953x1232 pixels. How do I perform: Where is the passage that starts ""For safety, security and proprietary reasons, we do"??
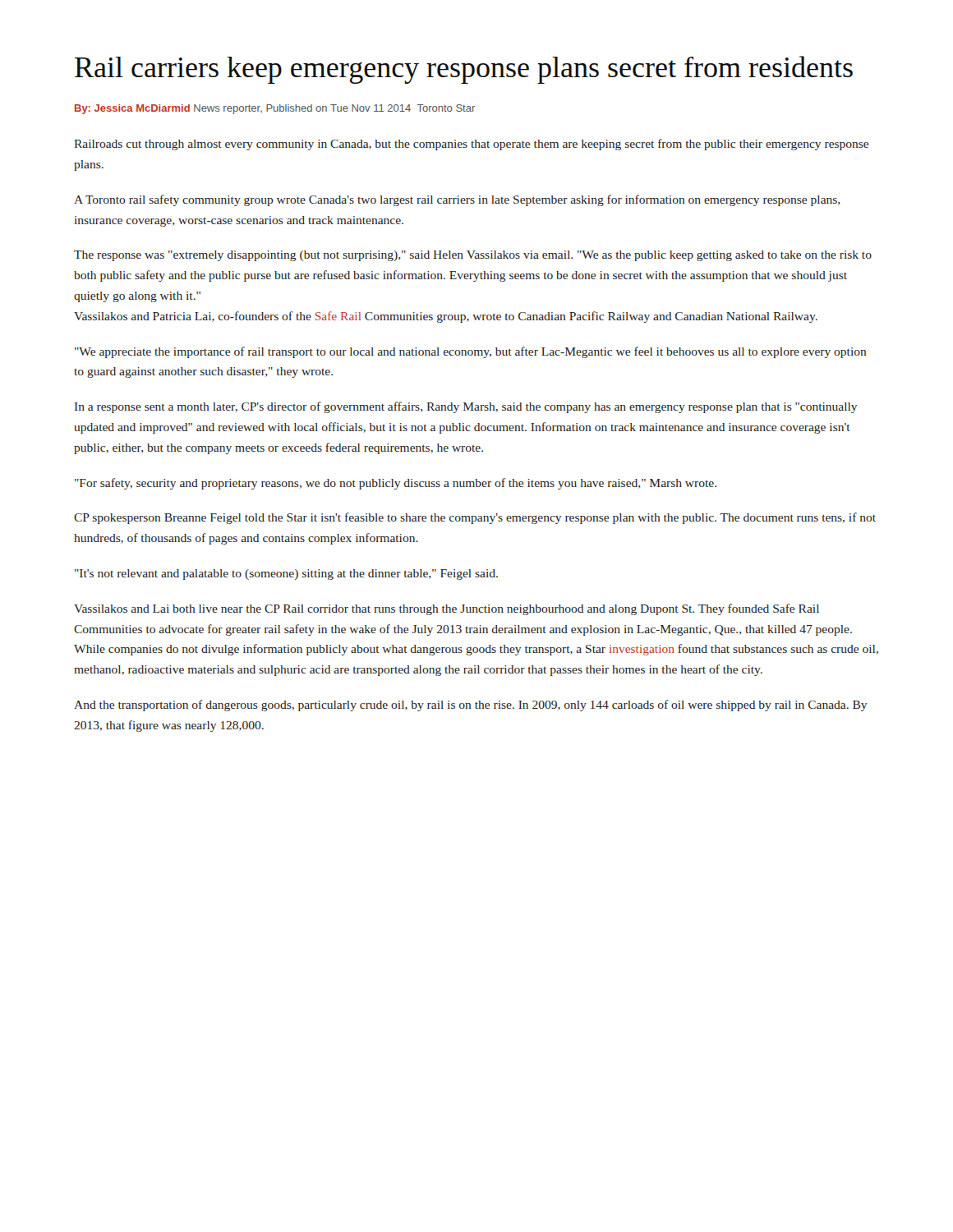point(476,483)
